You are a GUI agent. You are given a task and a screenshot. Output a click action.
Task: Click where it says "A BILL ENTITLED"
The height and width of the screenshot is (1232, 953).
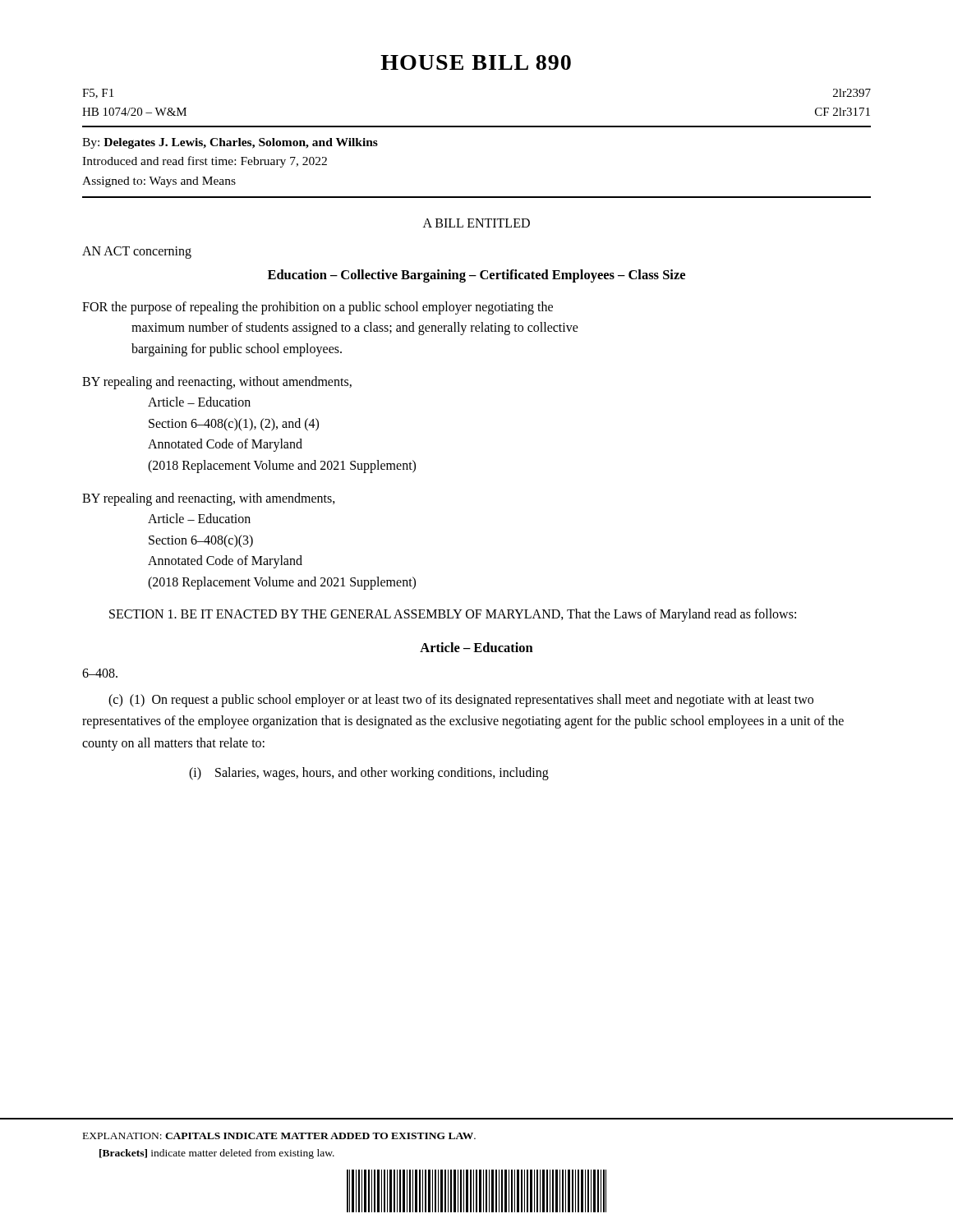click(476, 223)
